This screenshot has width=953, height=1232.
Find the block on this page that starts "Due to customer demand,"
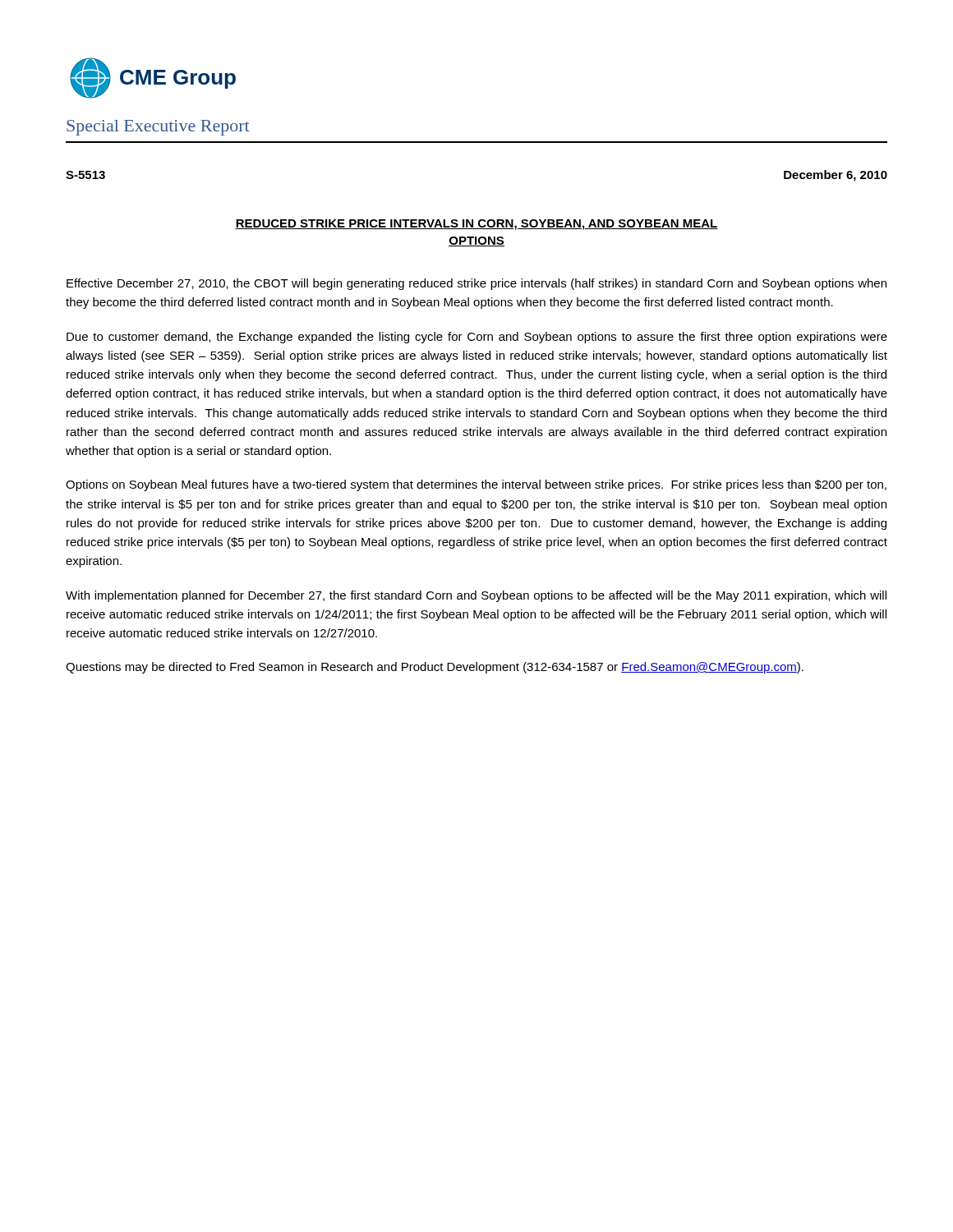pyautogui.click(x=476, y=393)
